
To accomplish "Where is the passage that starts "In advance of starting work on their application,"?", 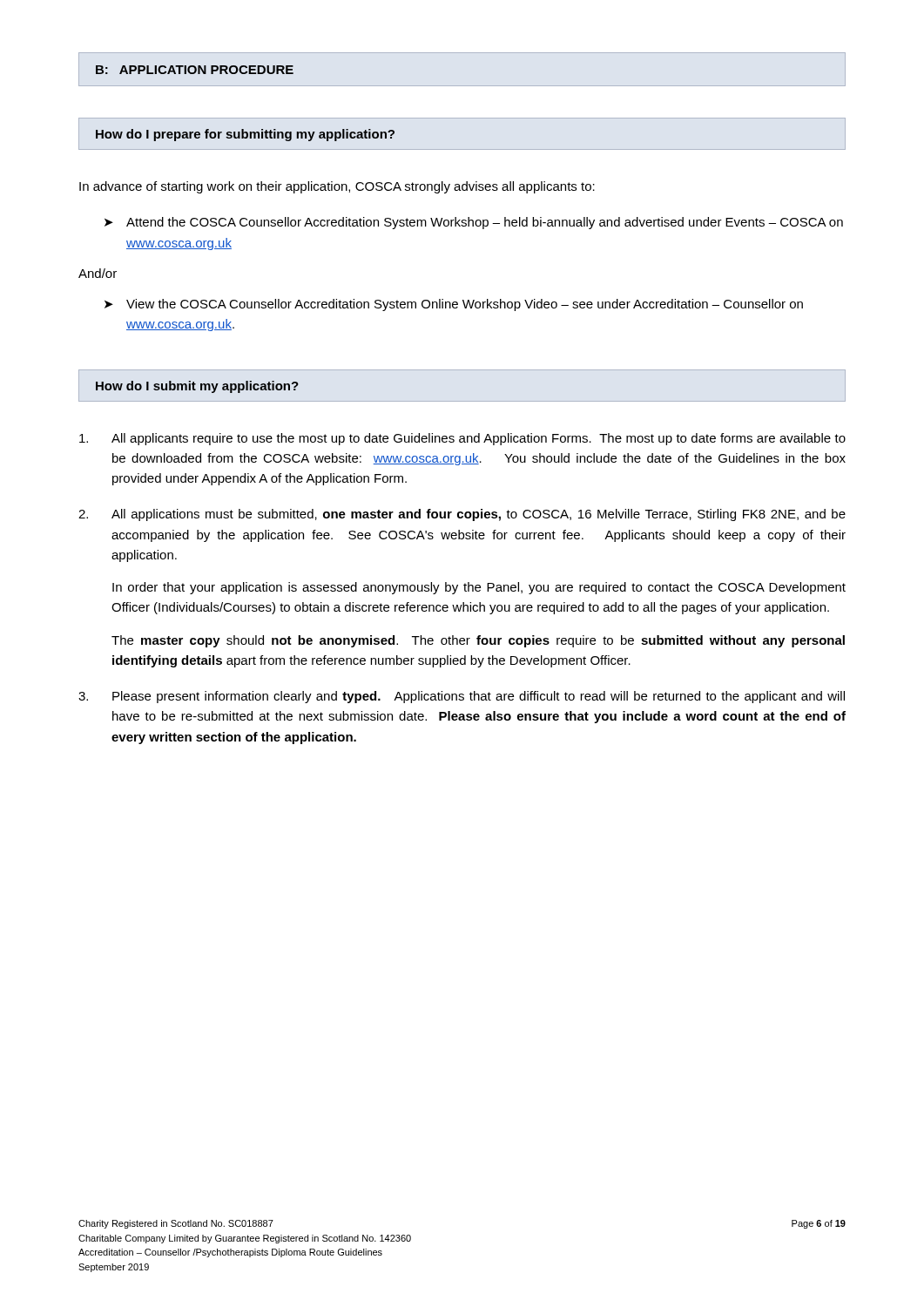I will [x=337, y=186].
